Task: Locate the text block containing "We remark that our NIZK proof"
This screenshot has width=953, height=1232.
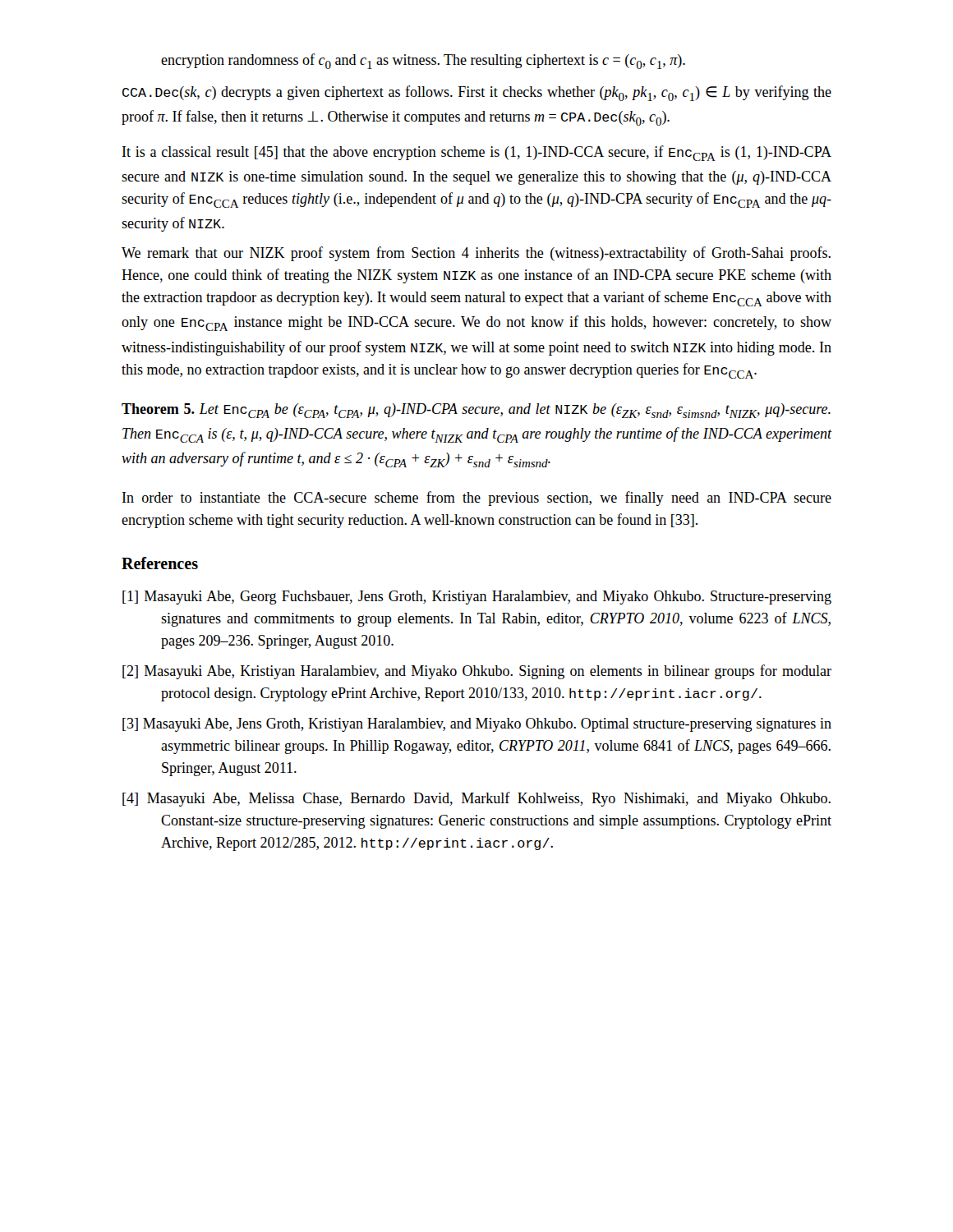Action: (x=476, y=313)
